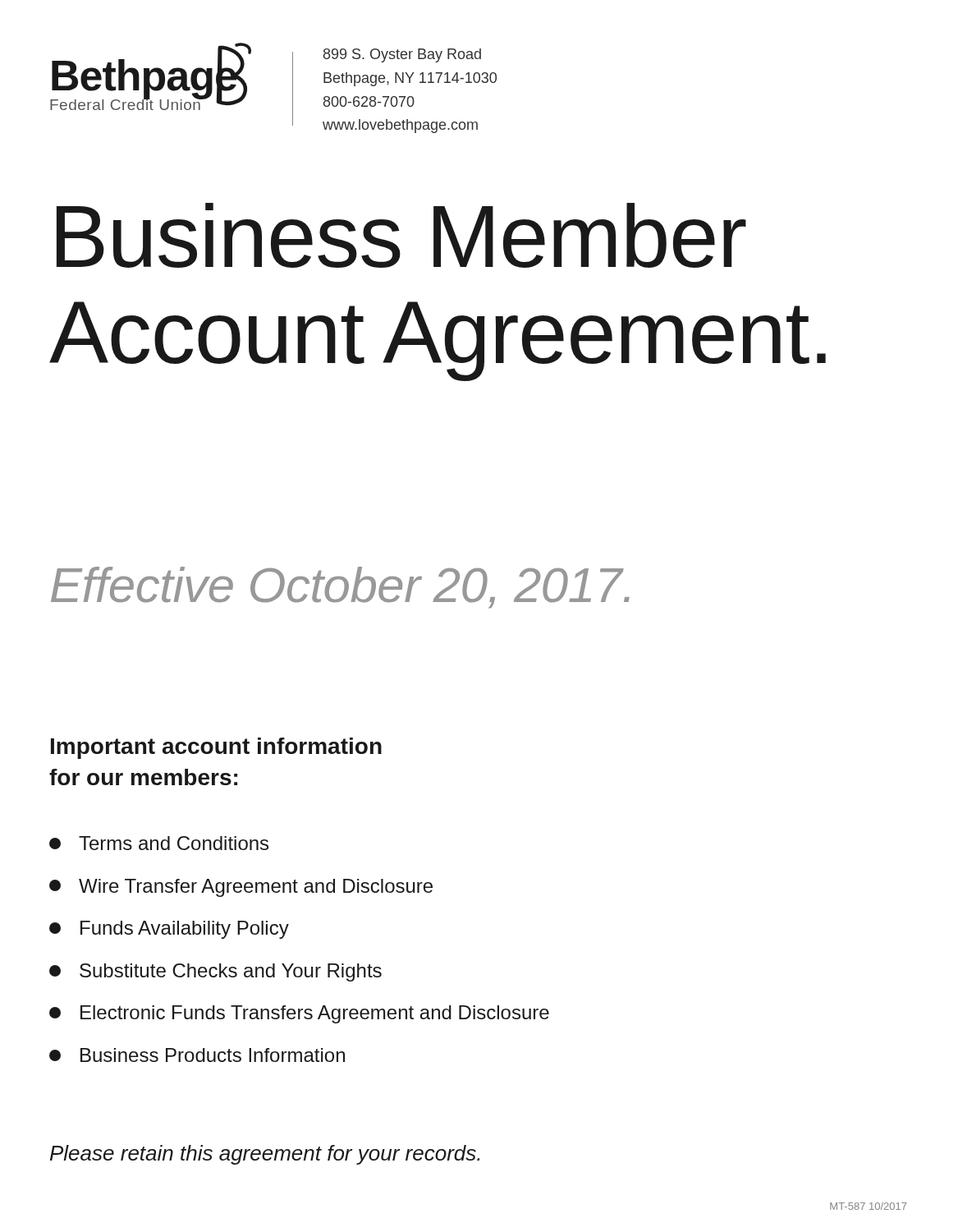Navigate to the passage starting "Funds Availability Policy"
This screenshot has height=1232, width=958.
pyautogui.click(x=169, y=928)
